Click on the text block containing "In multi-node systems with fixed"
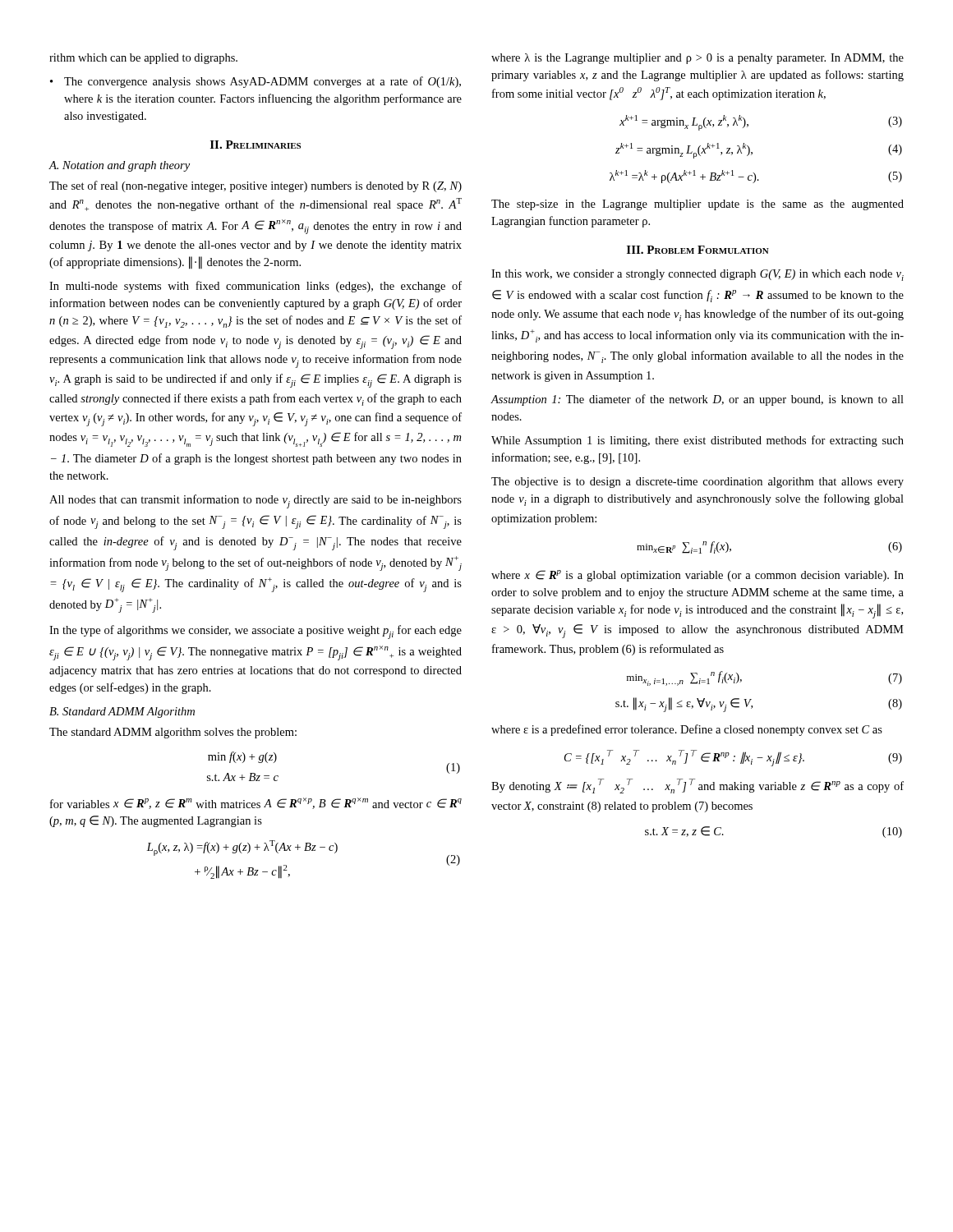 tap(255, 381)
